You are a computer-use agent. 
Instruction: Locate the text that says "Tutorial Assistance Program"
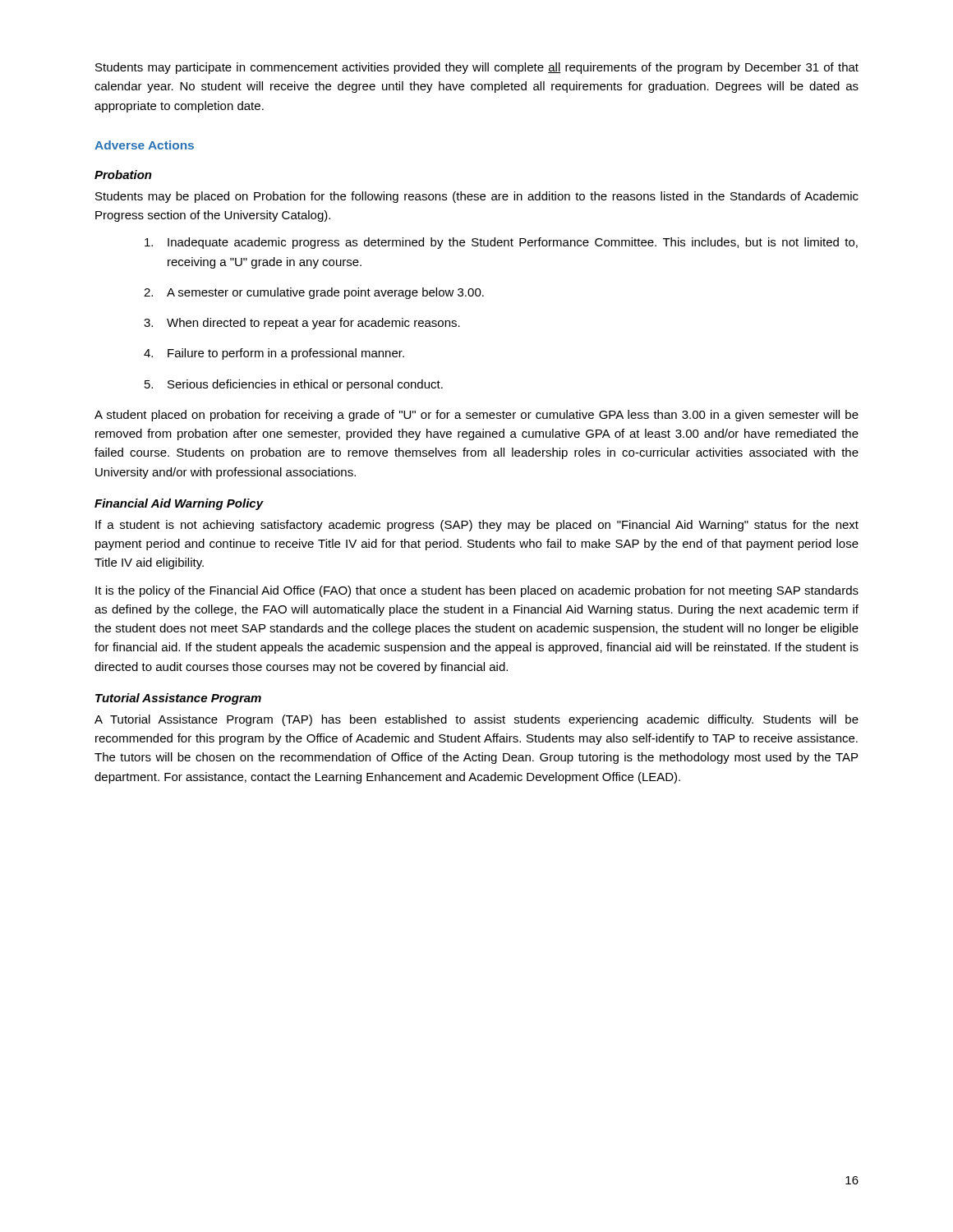(x=178, y=697)
